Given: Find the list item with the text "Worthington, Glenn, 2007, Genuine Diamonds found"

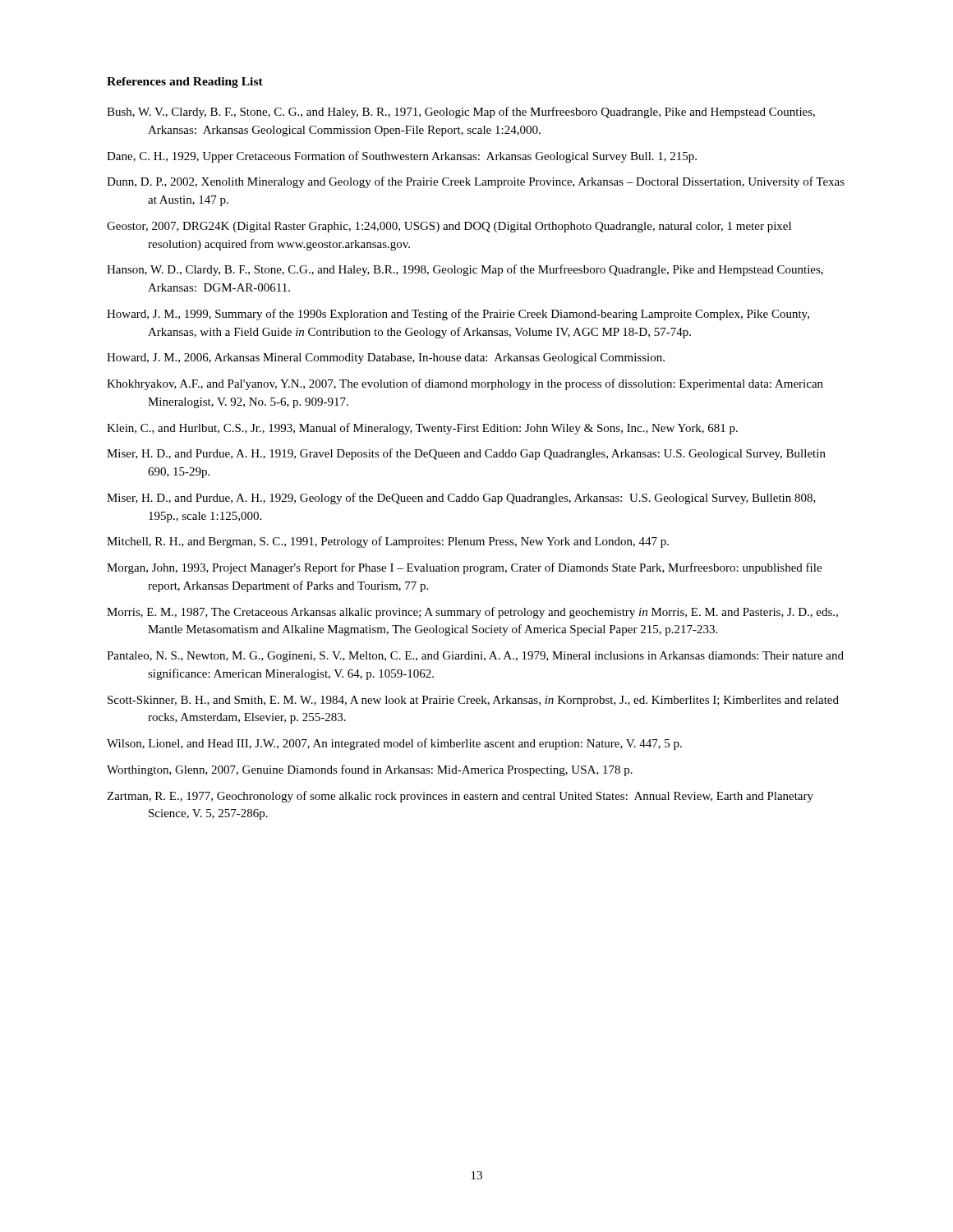Looking at the screenshot, I should coord(370,769).
